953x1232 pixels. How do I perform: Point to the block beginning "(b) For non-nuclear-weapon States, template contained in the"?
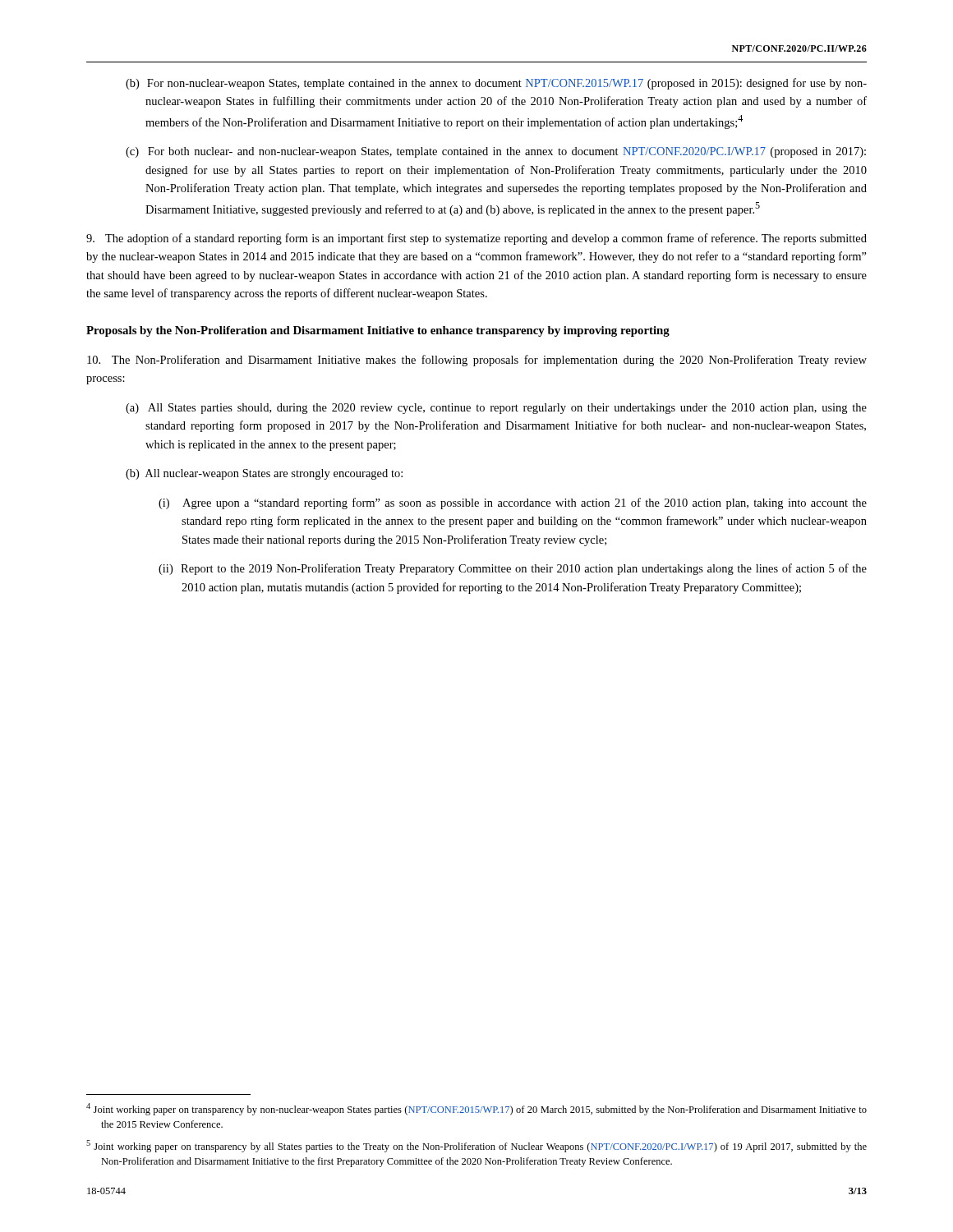pos(496,103)
